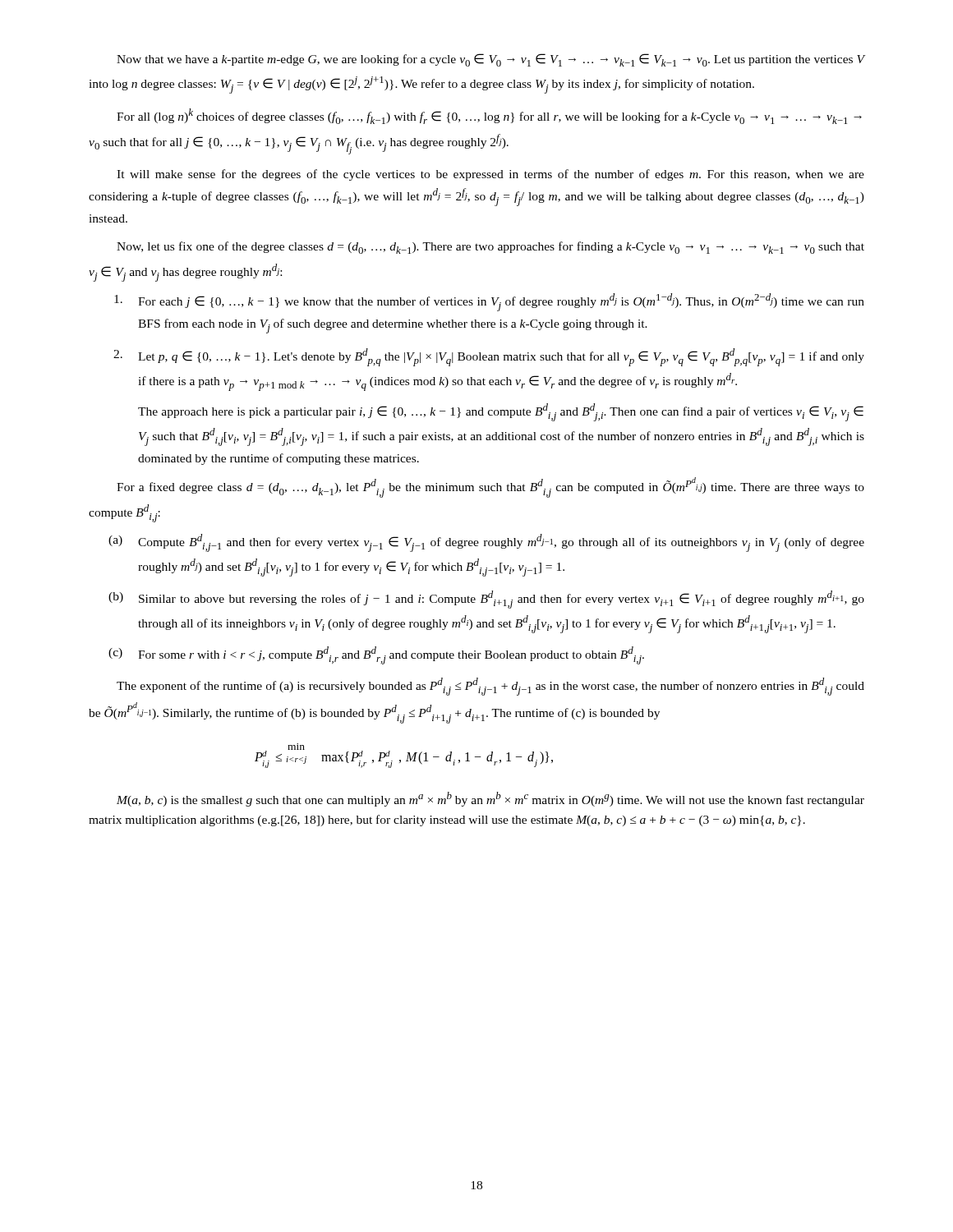Select the block starting "P d i,j ≤ min i<r<j"

pyautogui.click(x=476, y=755)
